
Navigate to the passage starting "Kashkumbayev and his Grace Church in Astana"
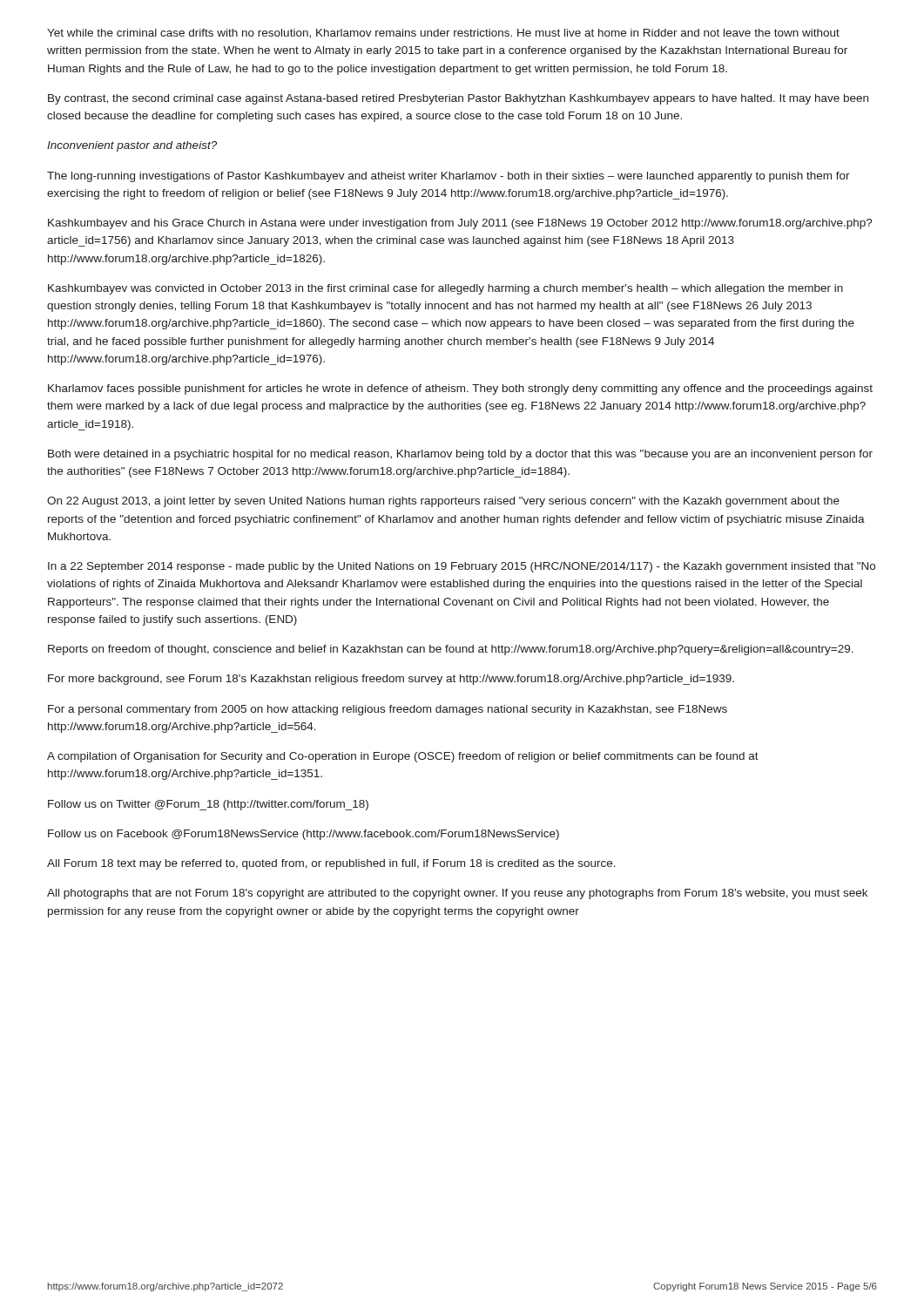click(460, 240)
